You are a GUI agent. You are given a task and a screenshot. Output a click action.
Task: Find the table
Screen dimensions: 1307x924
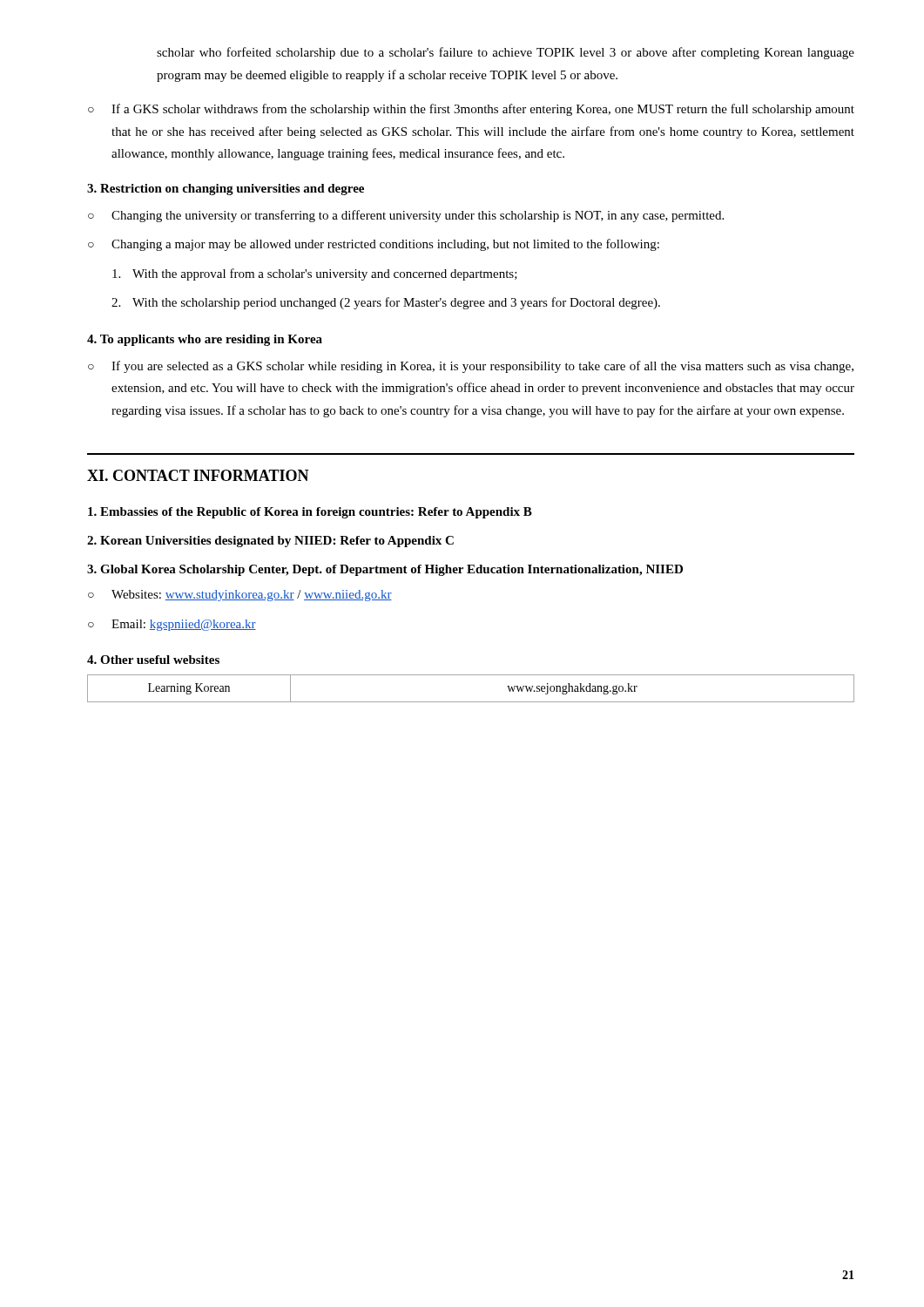pos(471,688)
